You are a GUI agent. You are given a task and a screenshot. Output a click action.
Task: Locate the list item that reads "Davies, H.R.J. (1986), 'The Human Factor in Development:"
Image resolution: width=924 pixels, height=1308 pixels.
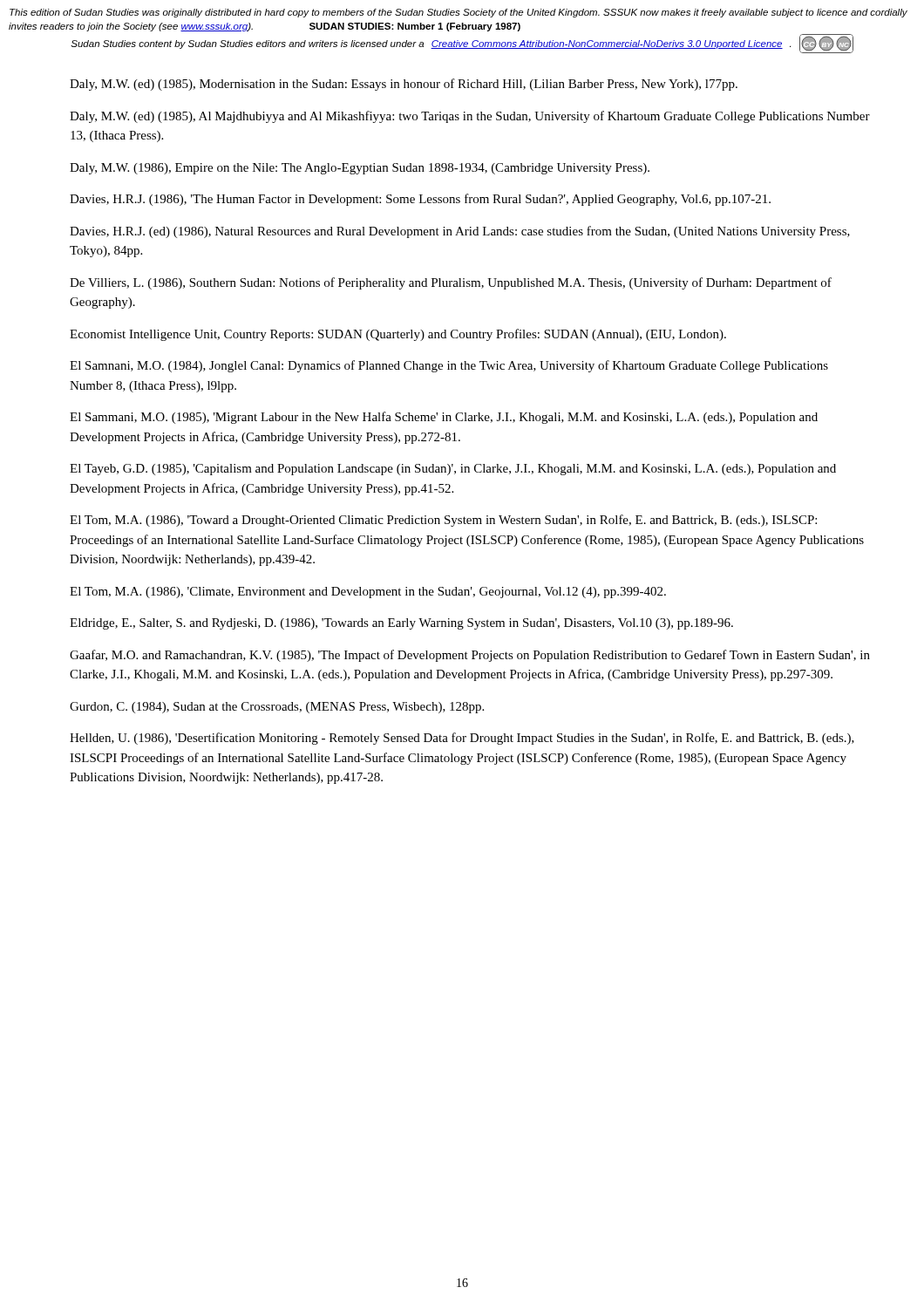coord(421,199)
